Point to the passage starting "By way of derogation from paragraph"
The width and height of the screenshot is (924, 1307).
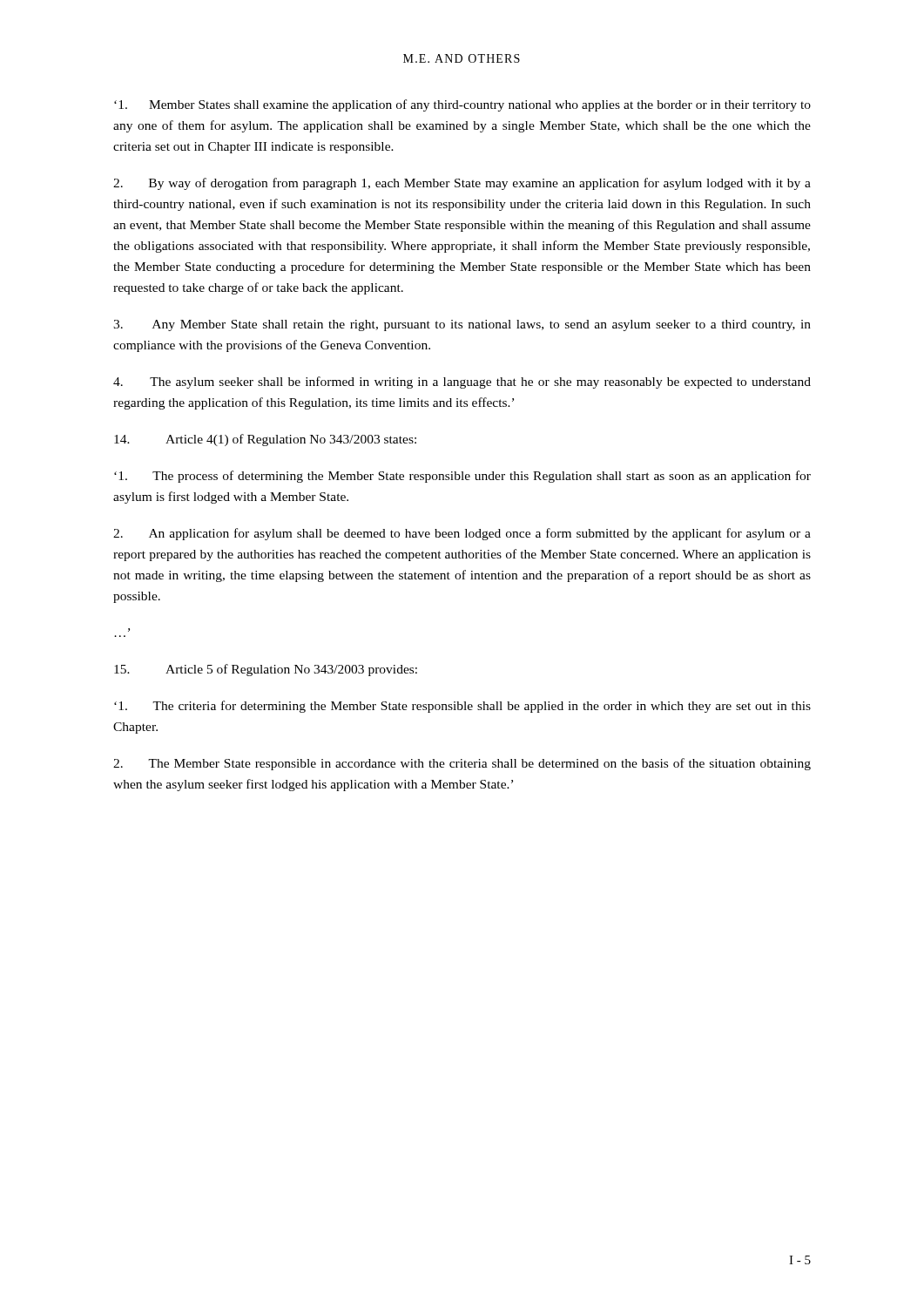coord(462,235)
